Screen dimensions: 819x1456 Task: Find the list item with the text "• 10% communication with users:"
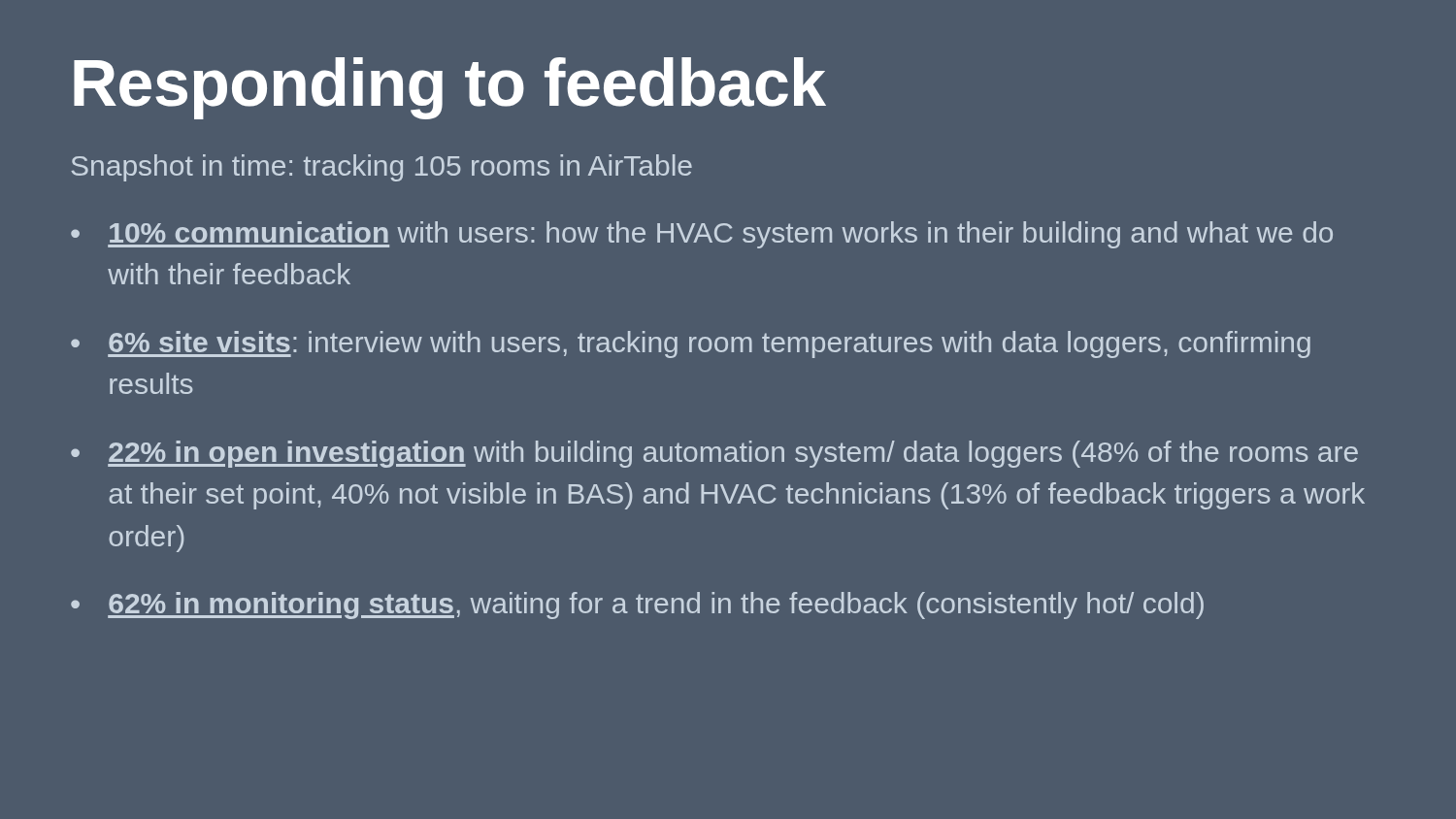point(728,254)
